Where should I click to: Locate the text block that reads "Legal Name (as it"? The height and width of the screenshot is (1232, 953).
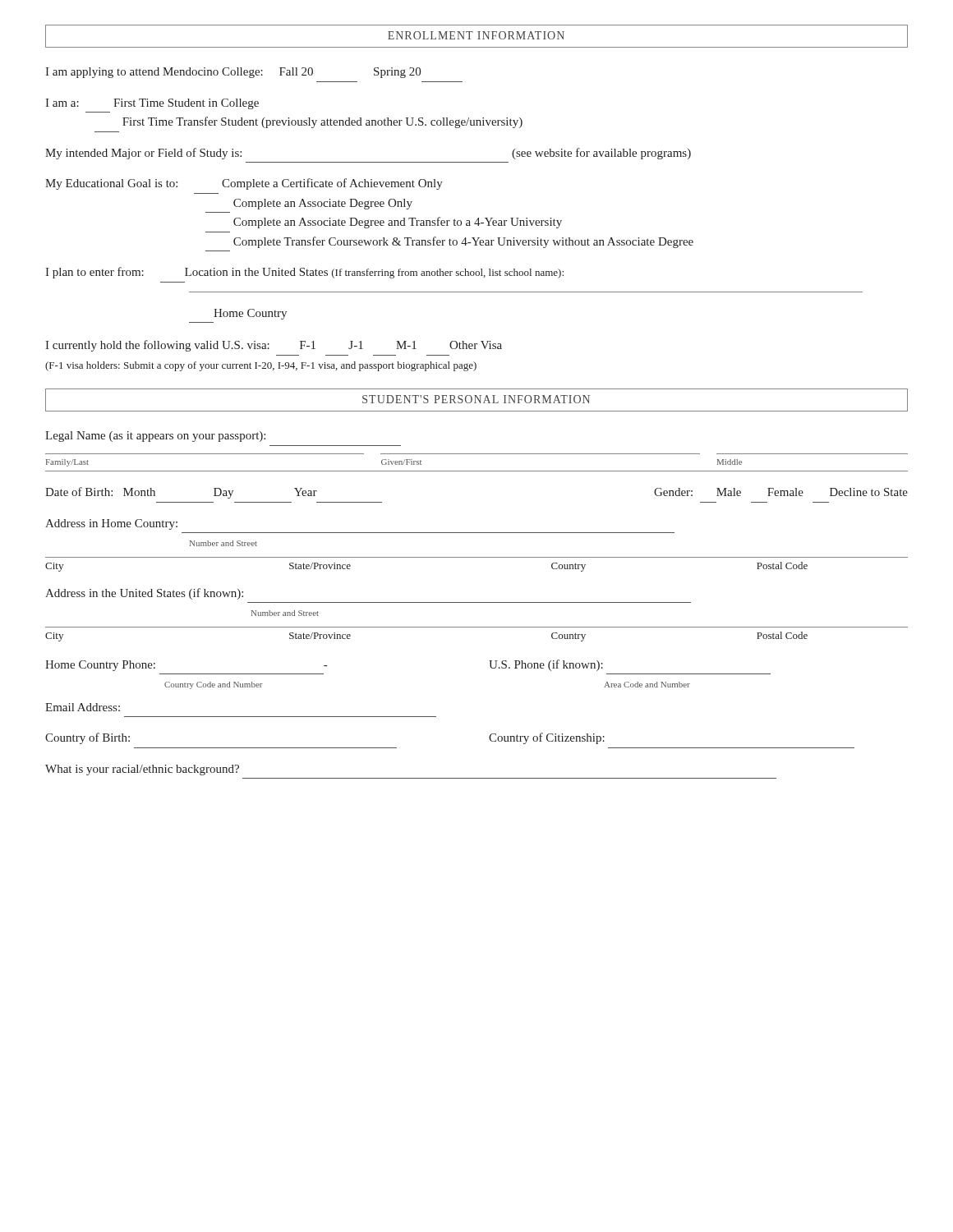476,449
